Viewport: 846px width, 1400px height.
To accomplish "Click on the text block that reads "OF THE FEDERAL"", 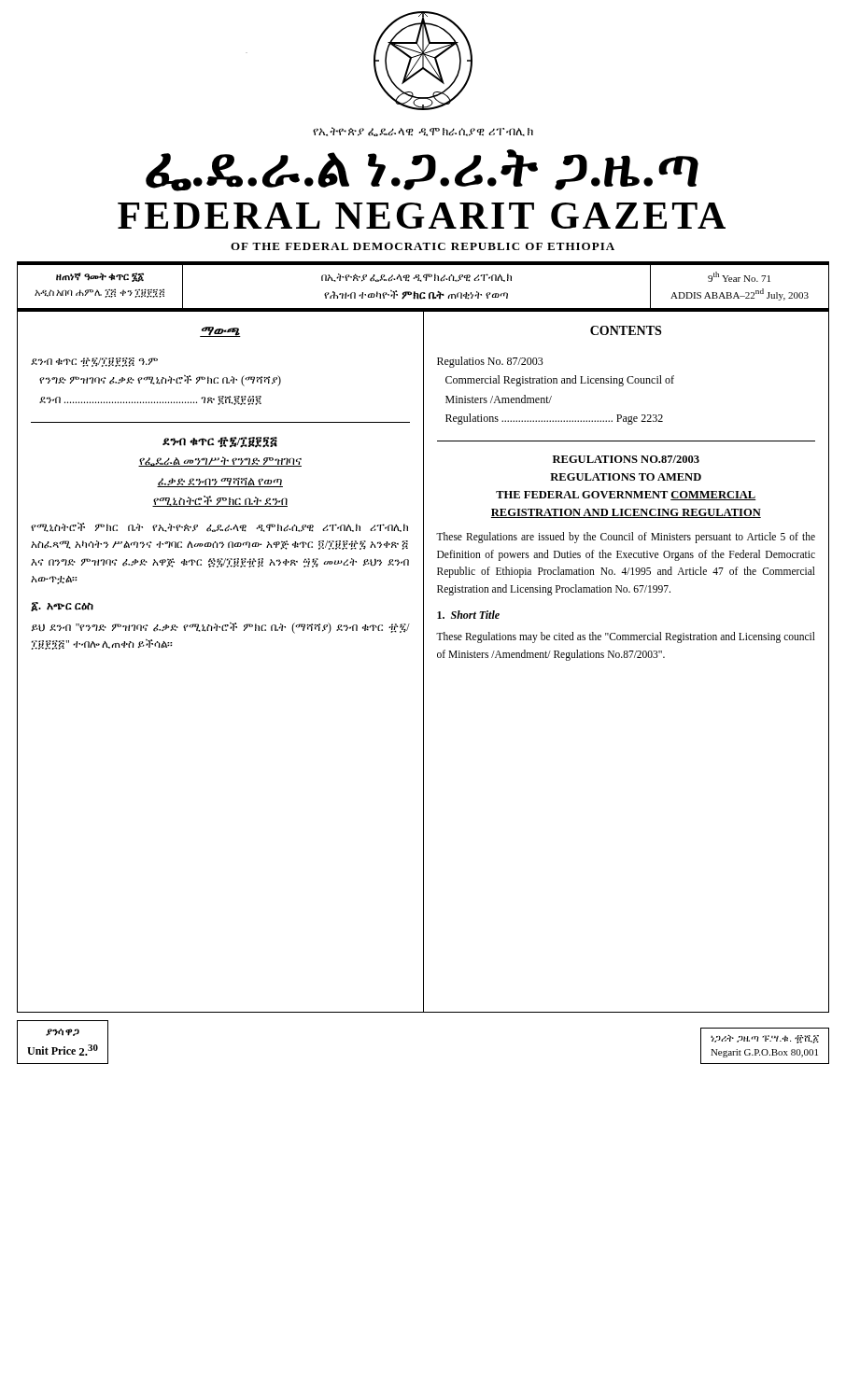I will [423, 246].
